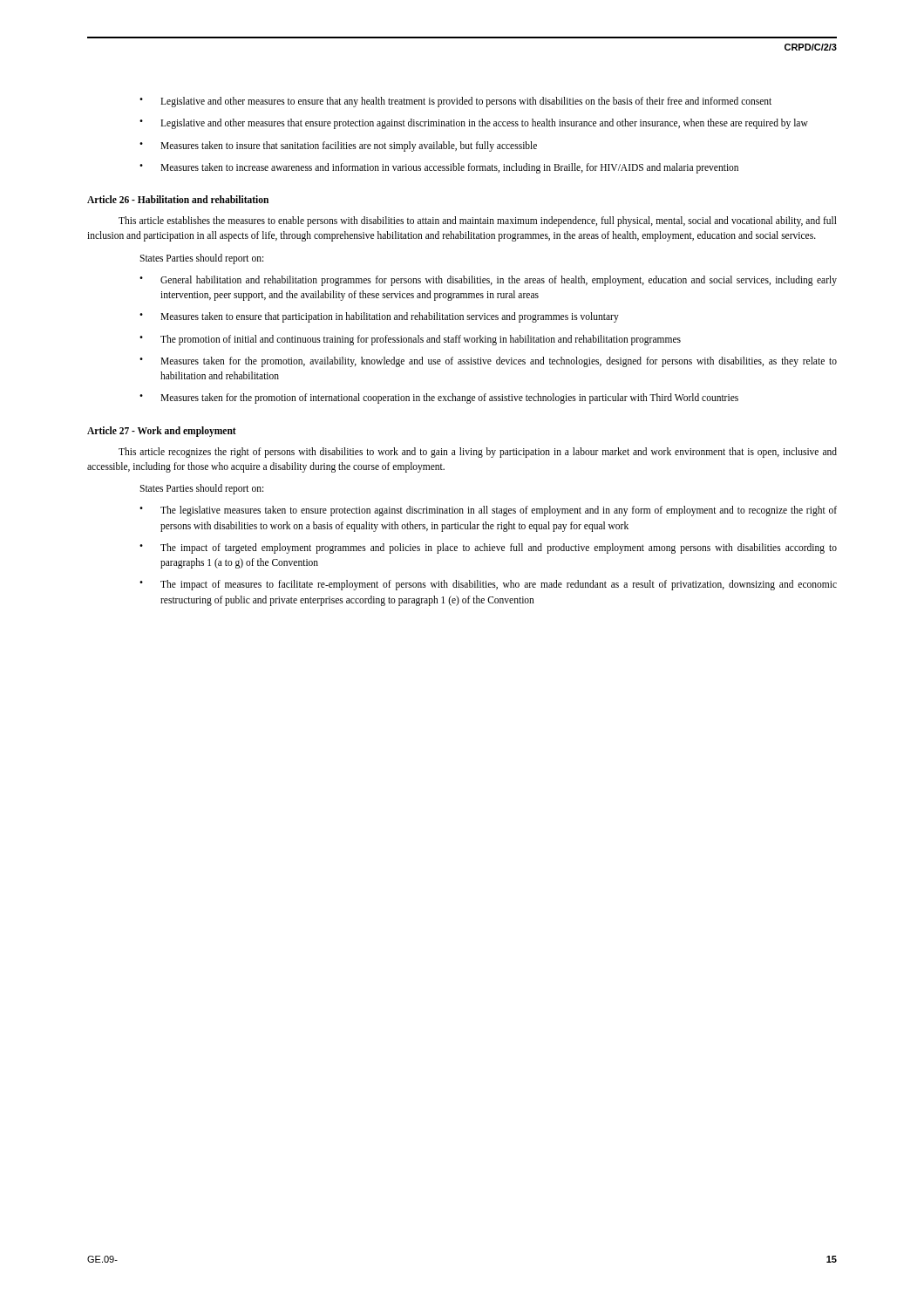Navigate to the block starting "• The legislative measures taken to ensure"

pyautogui.click(x=488, y=518)
